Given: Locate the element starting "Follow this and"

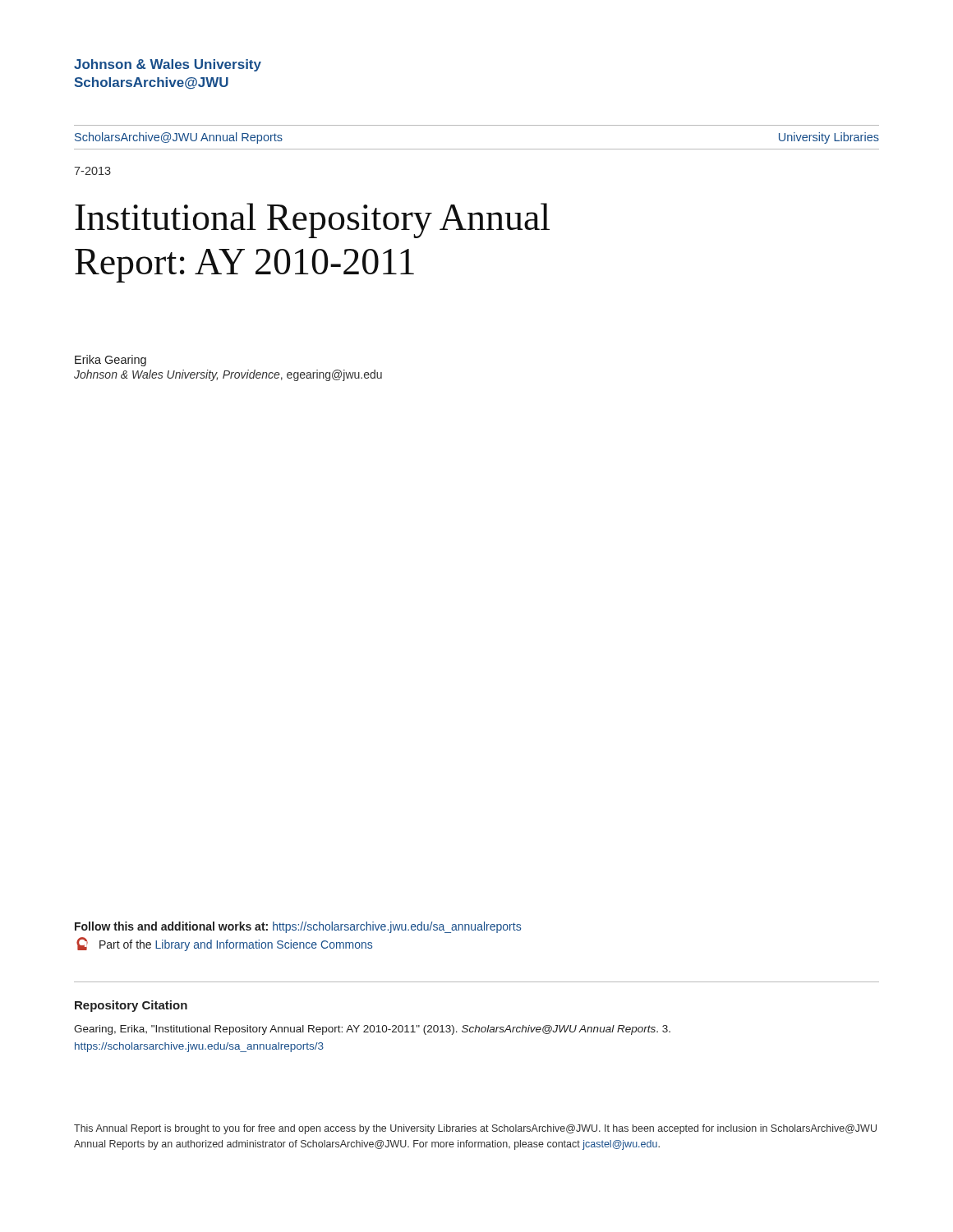Looking at the screenshot, I should coord(476,936).
